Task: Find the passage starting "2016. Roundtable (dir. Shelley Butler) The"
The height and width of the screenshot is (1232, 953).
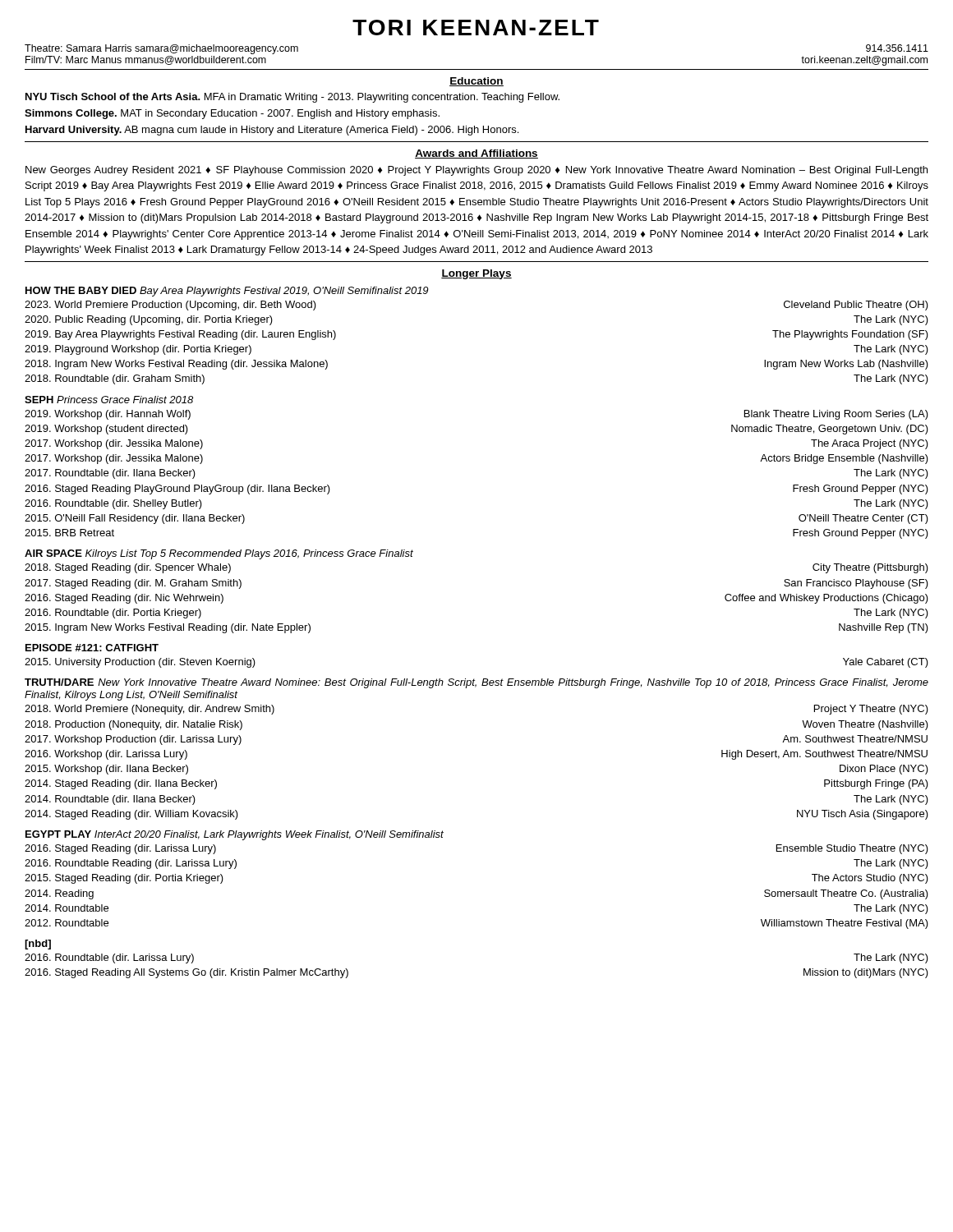Action: pos(114,504)
